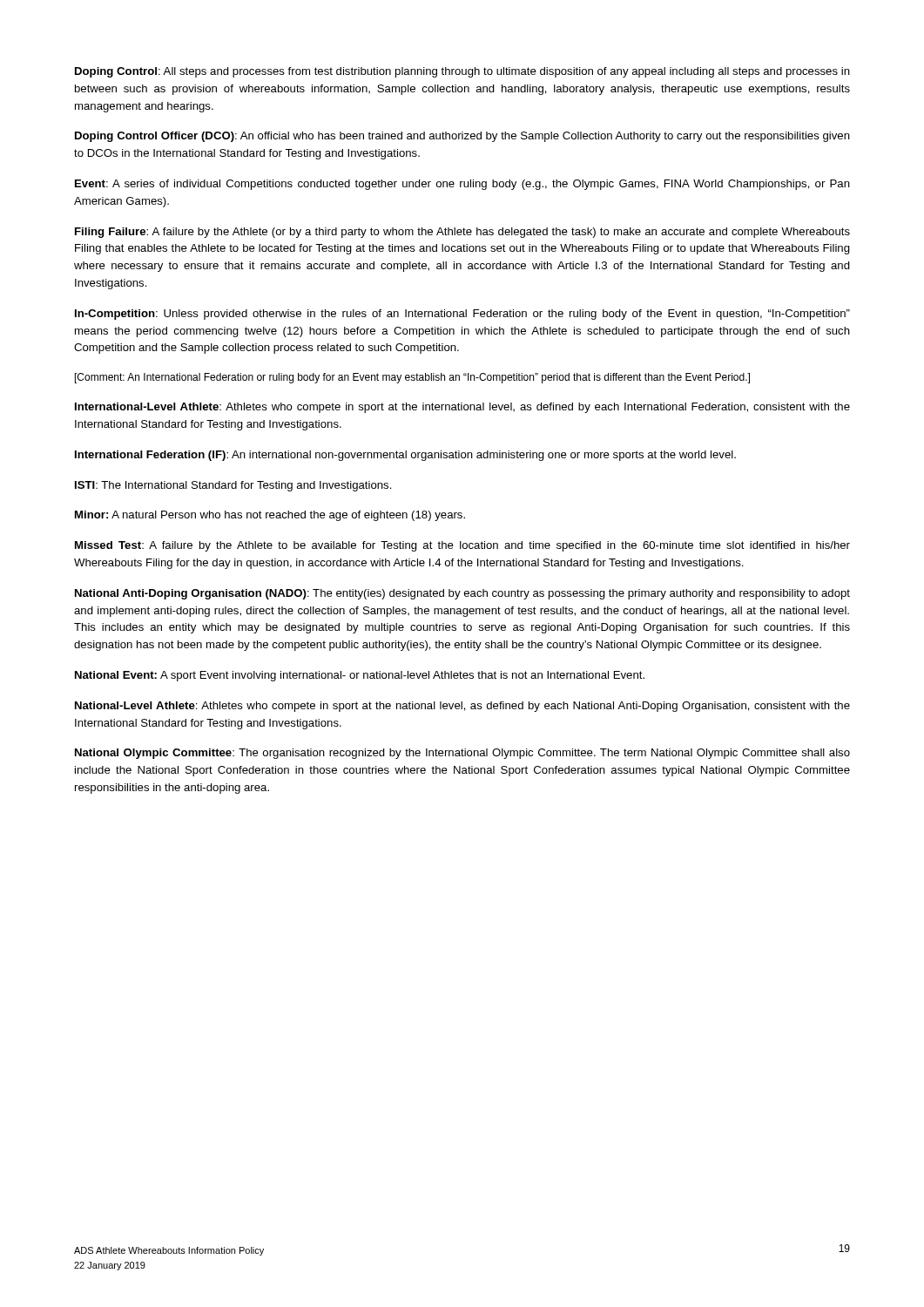Point to the block starting "National Anti-Doping Organisation (NADO): The"
This screenshot has height=1307, width=924.
[x=462, y=619]
